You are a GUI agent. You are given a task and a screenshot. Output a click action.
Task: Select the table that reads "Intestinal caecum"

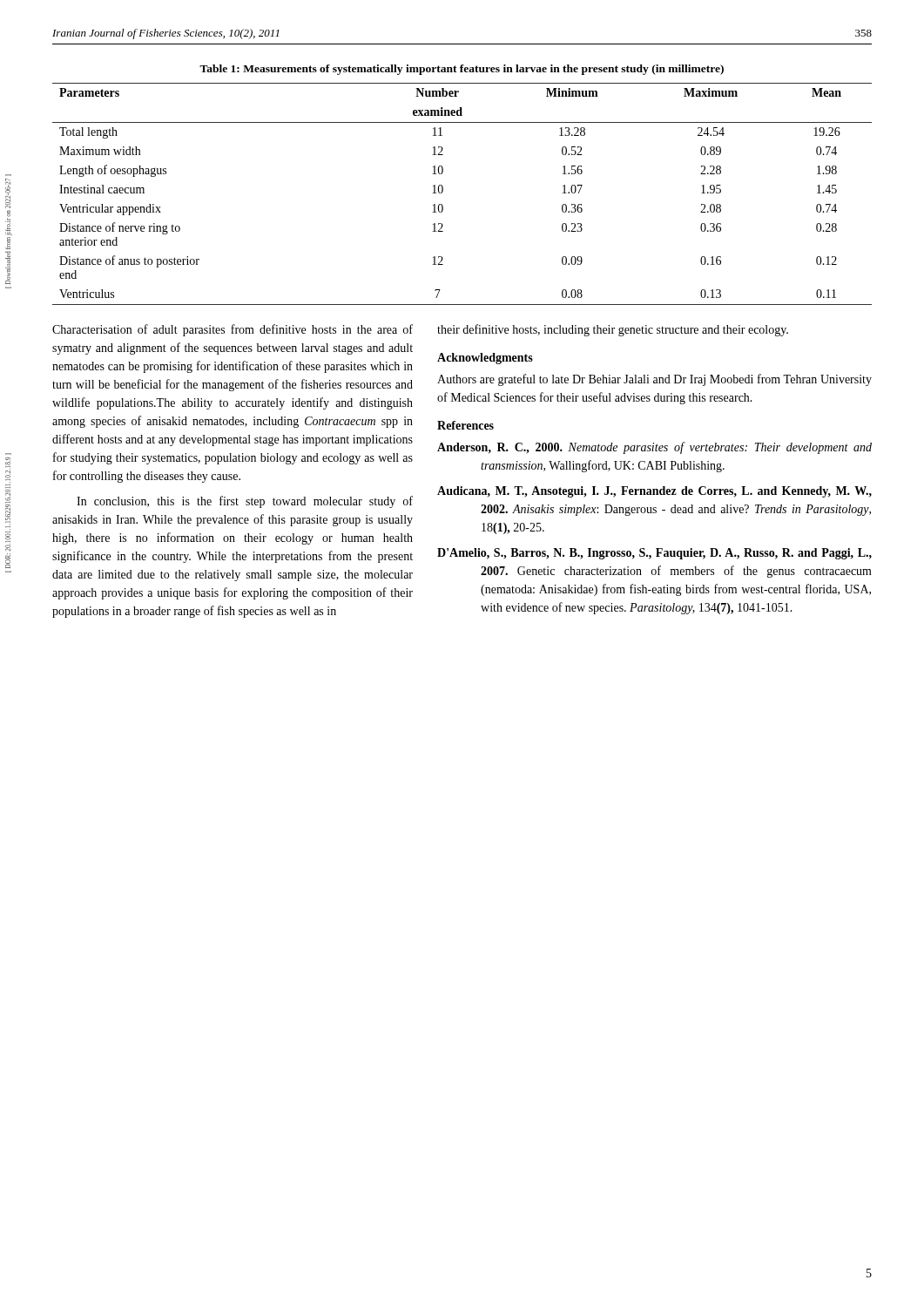coord(462,194)
